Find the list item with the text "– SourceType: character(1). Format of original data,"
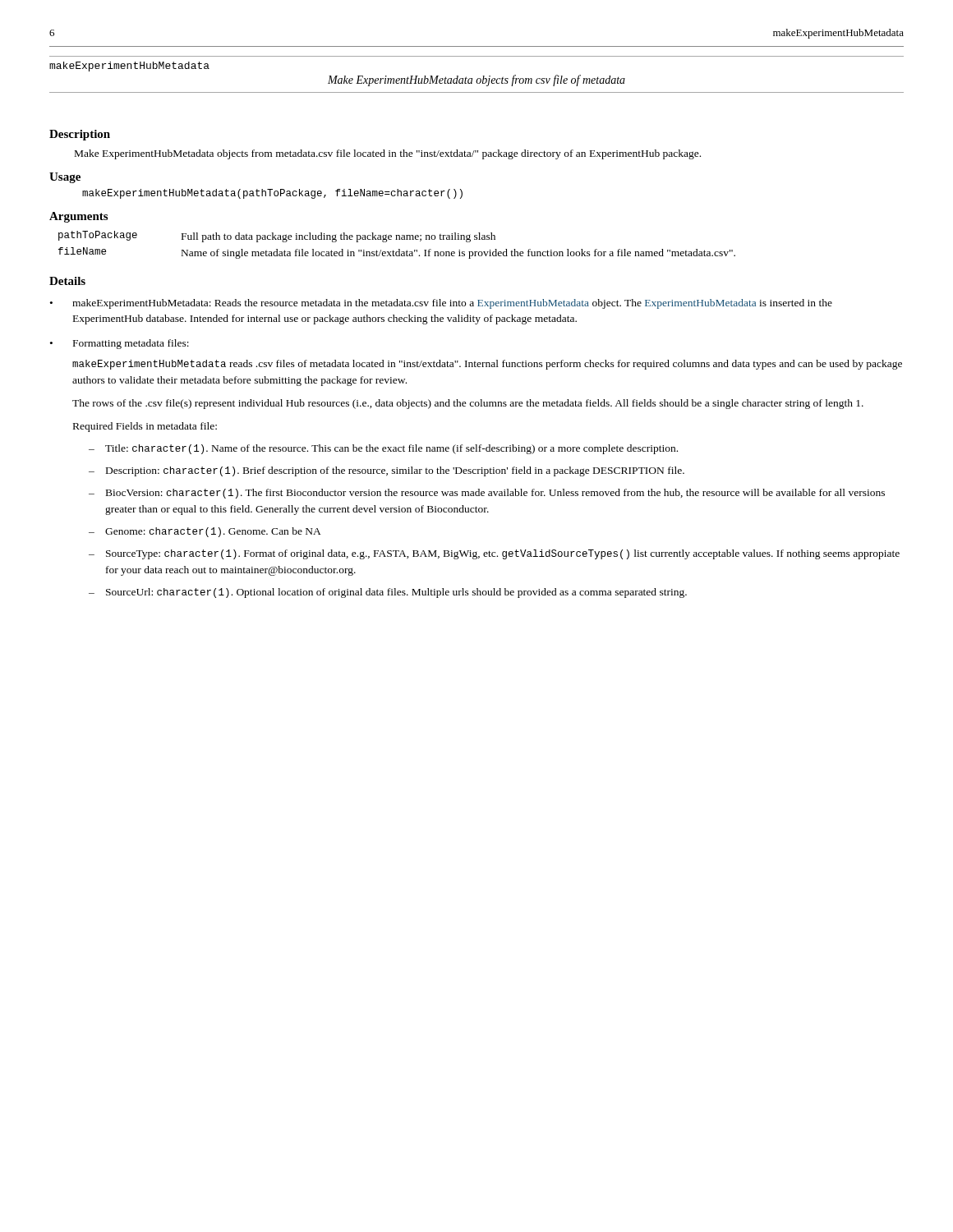The width and height of the screenshot is (953, 1232). point(496,562)
